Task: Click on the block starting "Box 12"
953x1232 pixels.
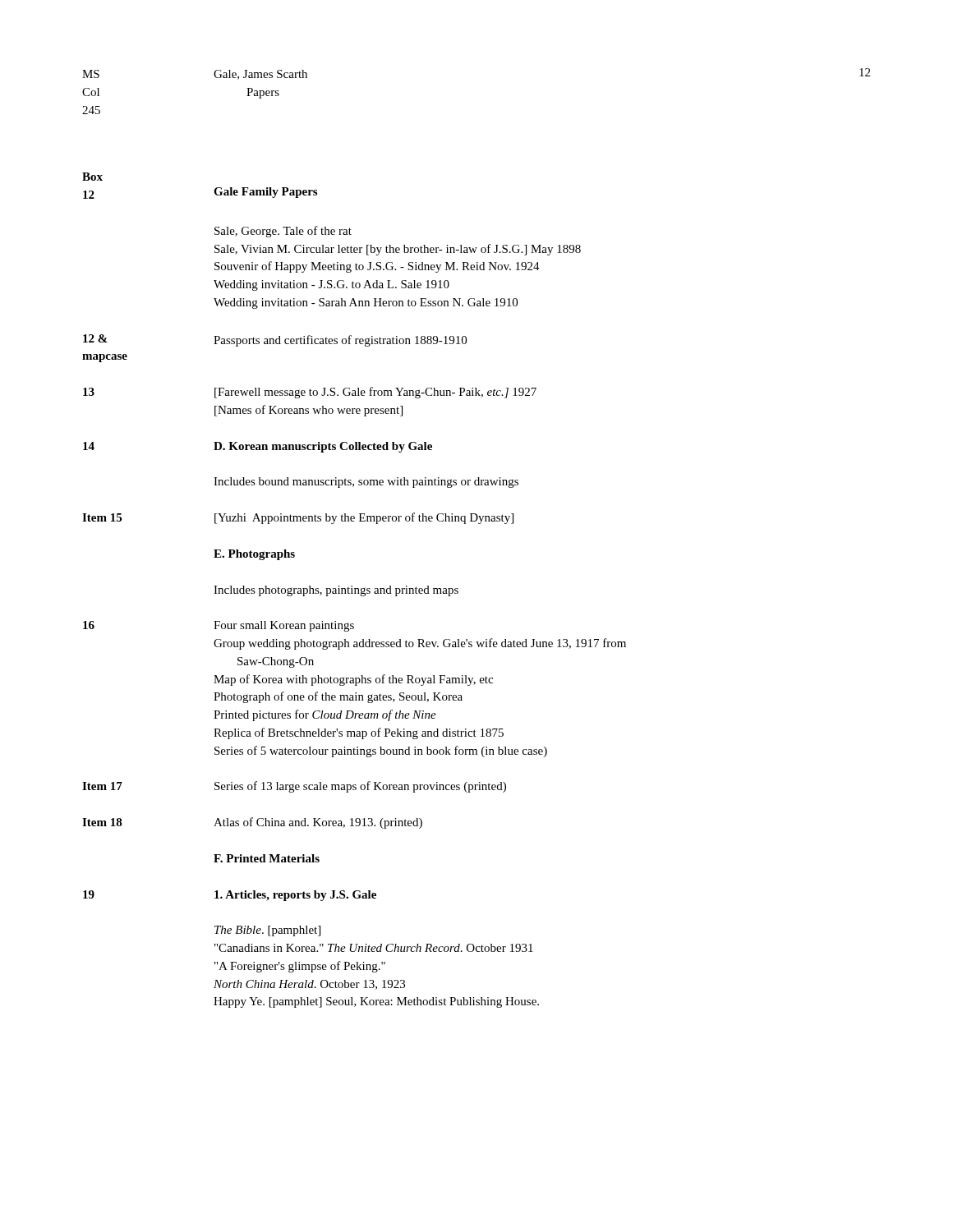Action: click(92, 177)
